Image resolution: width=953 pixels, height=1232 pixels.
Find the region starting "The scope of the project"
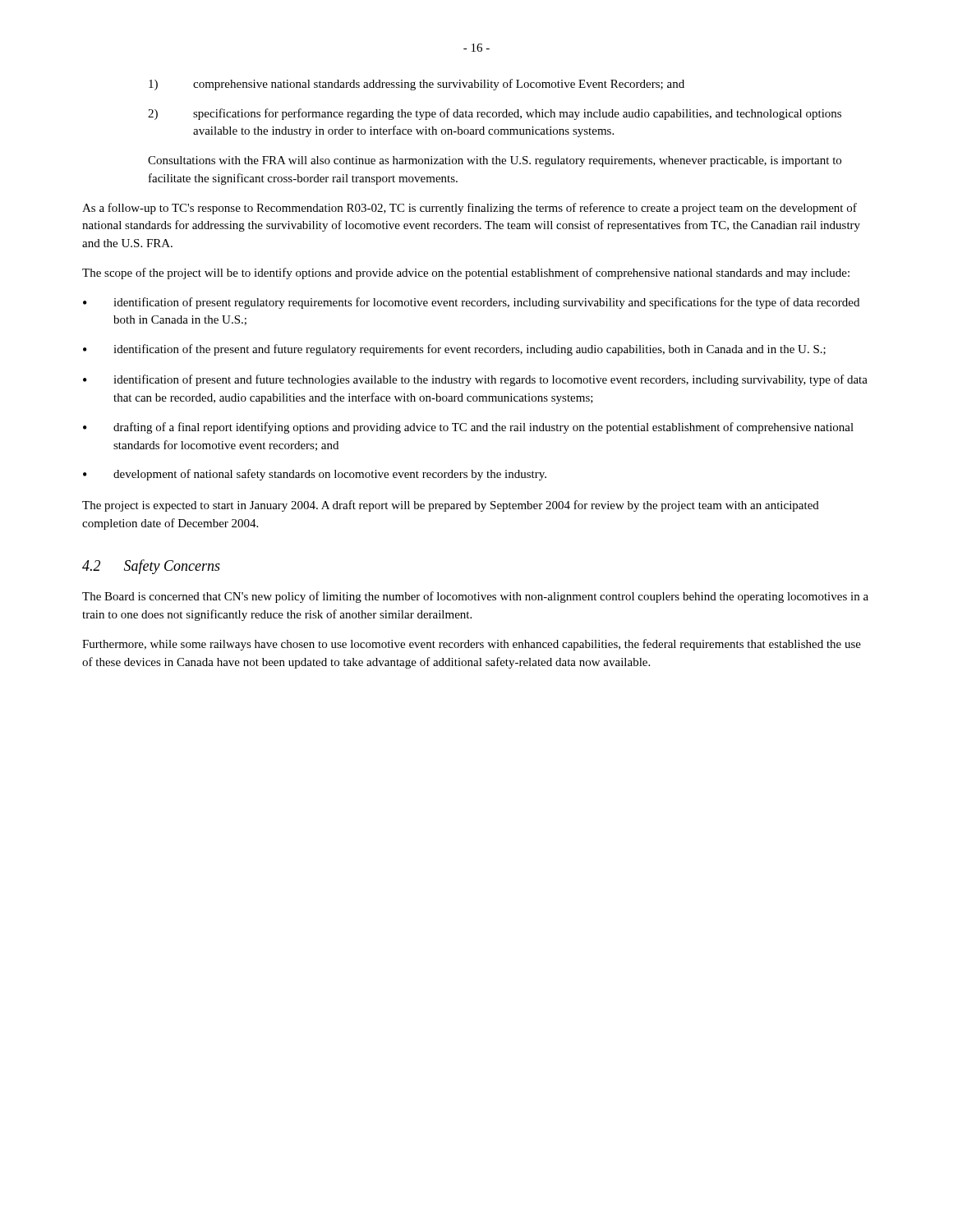click(466, 272)
